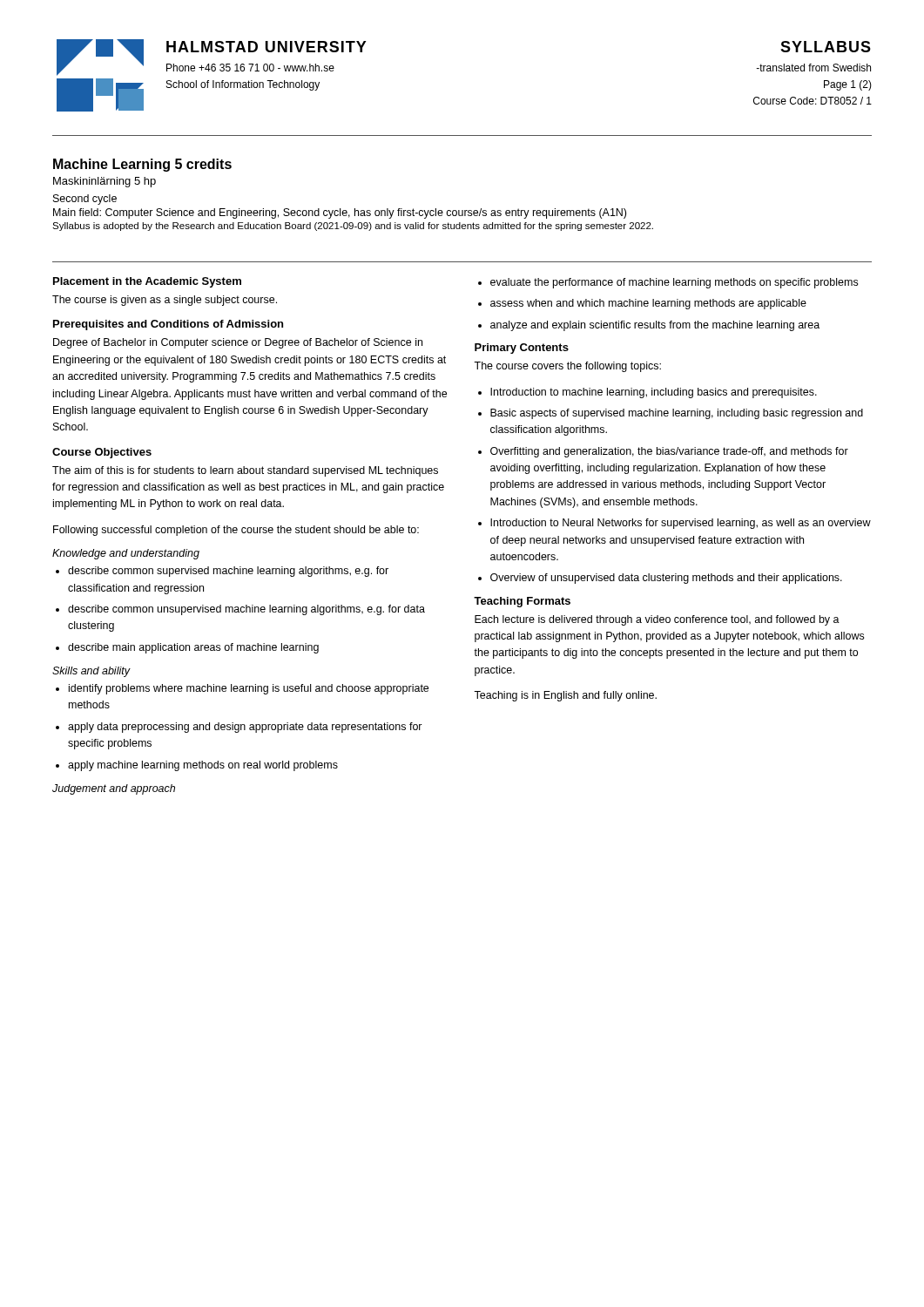This screenshot has width=924, height=1307.
Task: Click the passage that begins "Overview of unsupervised data clustering methods and their"
Action: (x=666, y=578)
